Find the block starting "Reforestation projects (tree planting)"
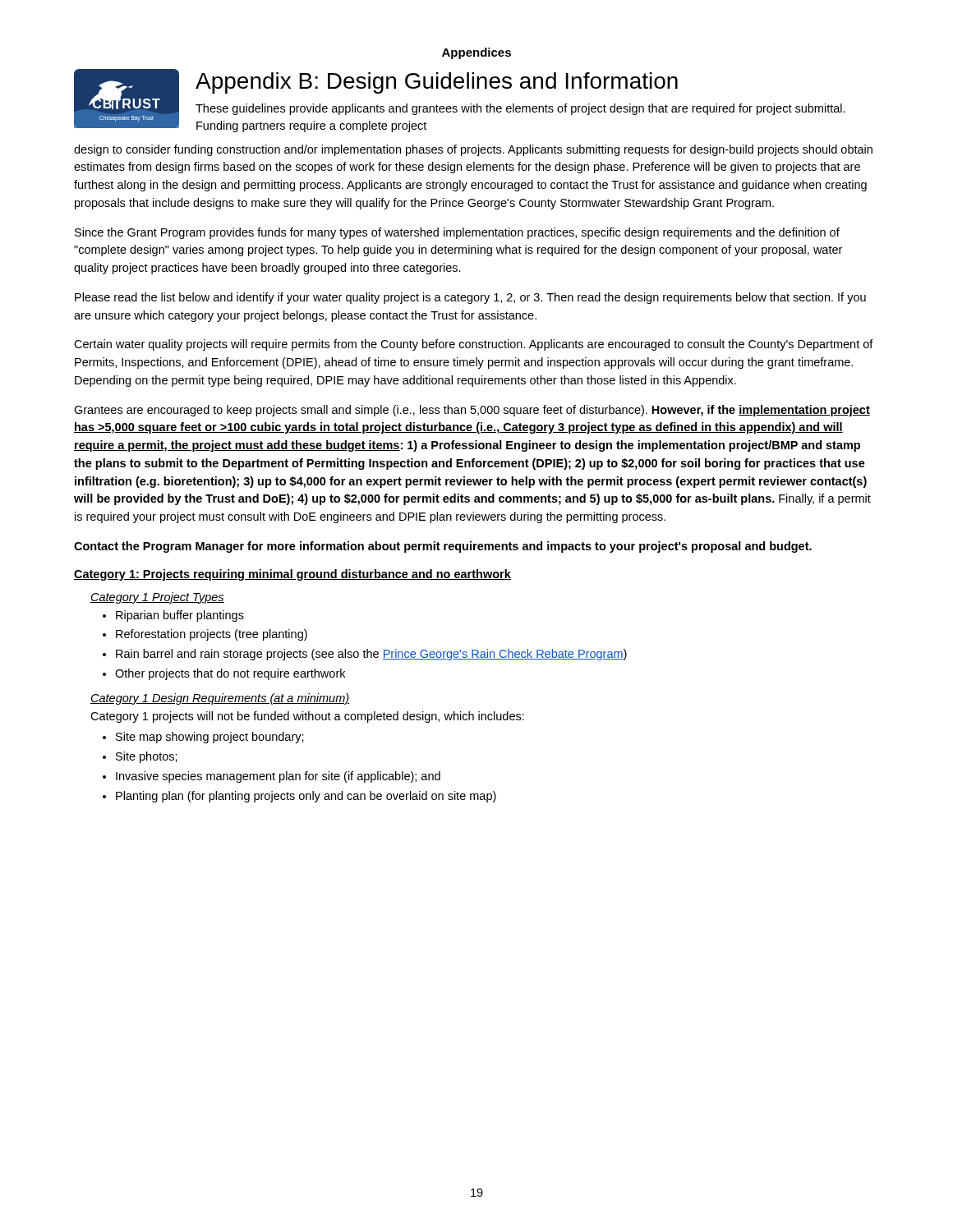This screenshot has width=953, height=1232. coord(211,634)
